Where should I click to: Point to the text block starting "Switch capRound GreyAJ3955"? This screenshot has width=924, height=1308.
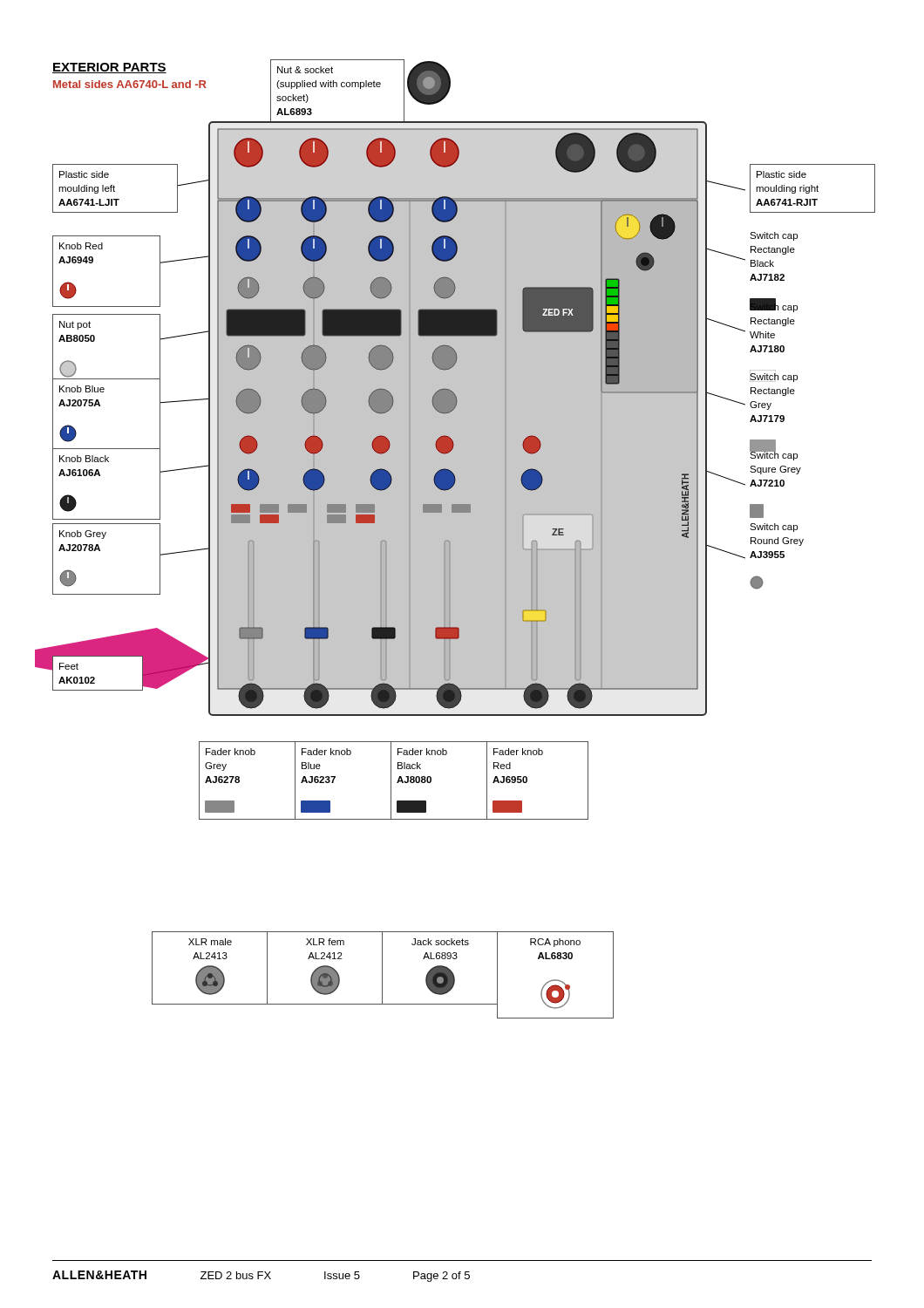[774, 528]
